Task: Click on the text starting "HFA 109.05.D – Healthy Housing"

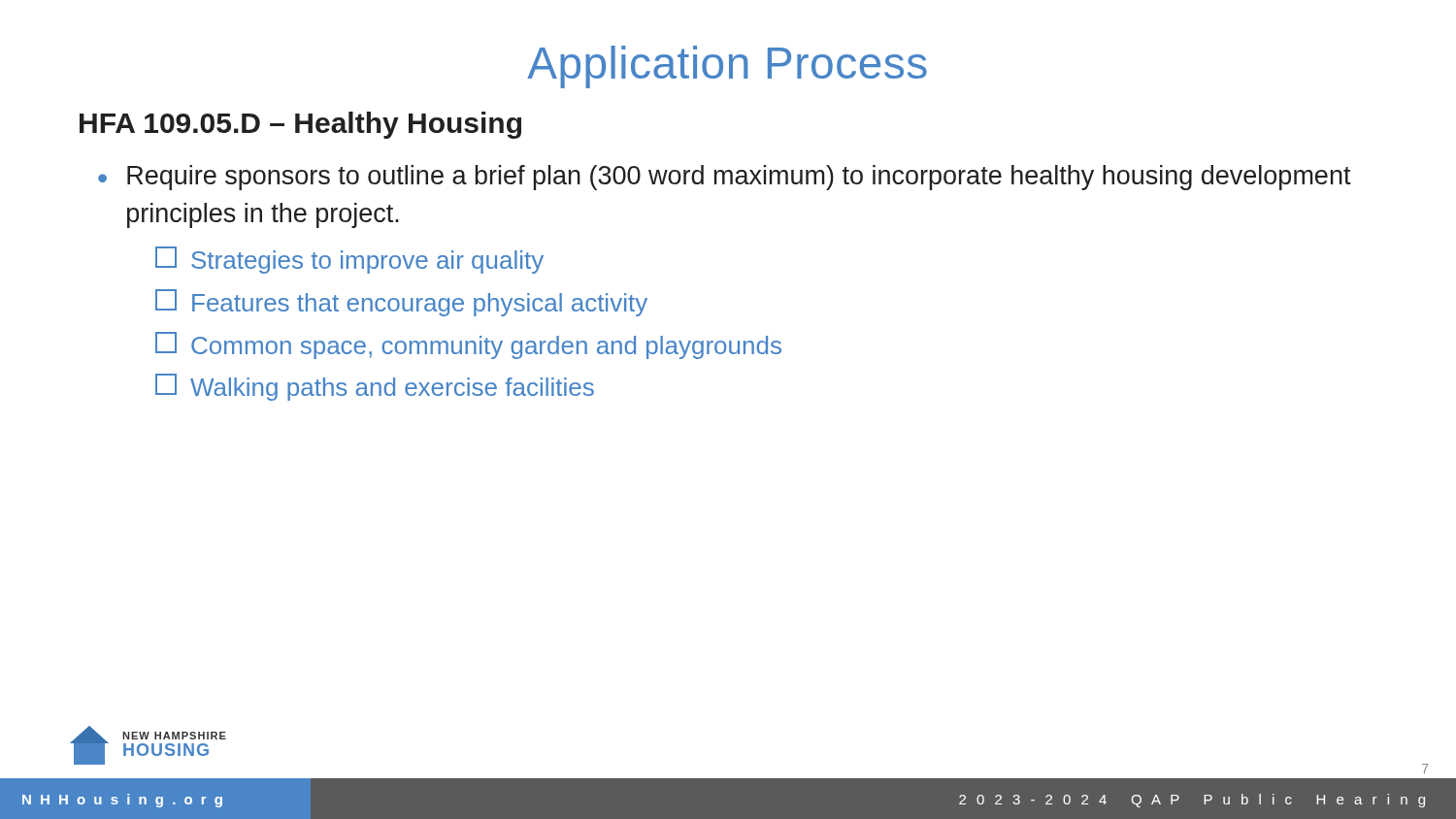Action: [x=300, y=123]
